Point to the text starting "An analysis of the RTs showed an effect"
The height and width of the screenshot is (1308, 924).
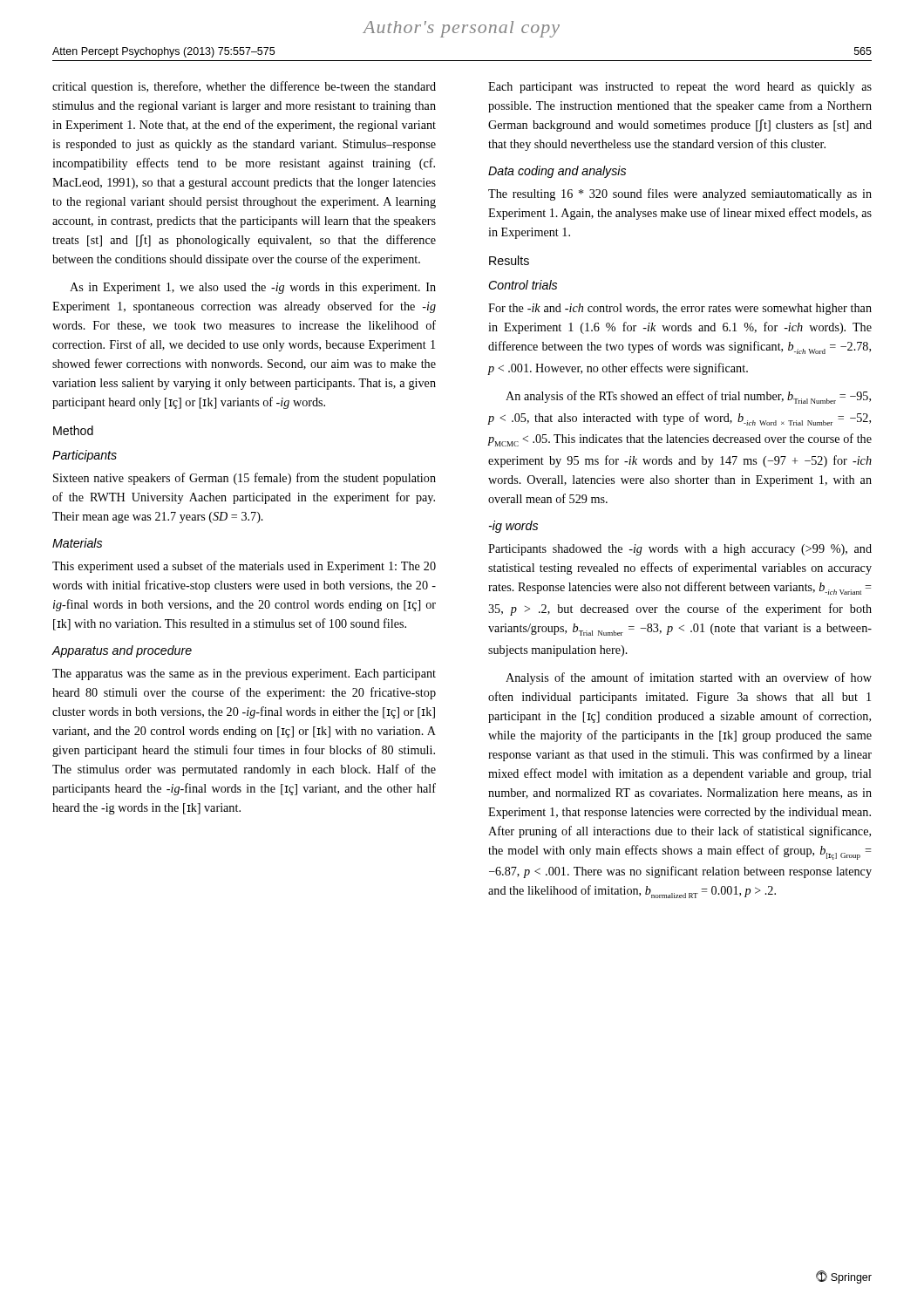pos(680,447)
